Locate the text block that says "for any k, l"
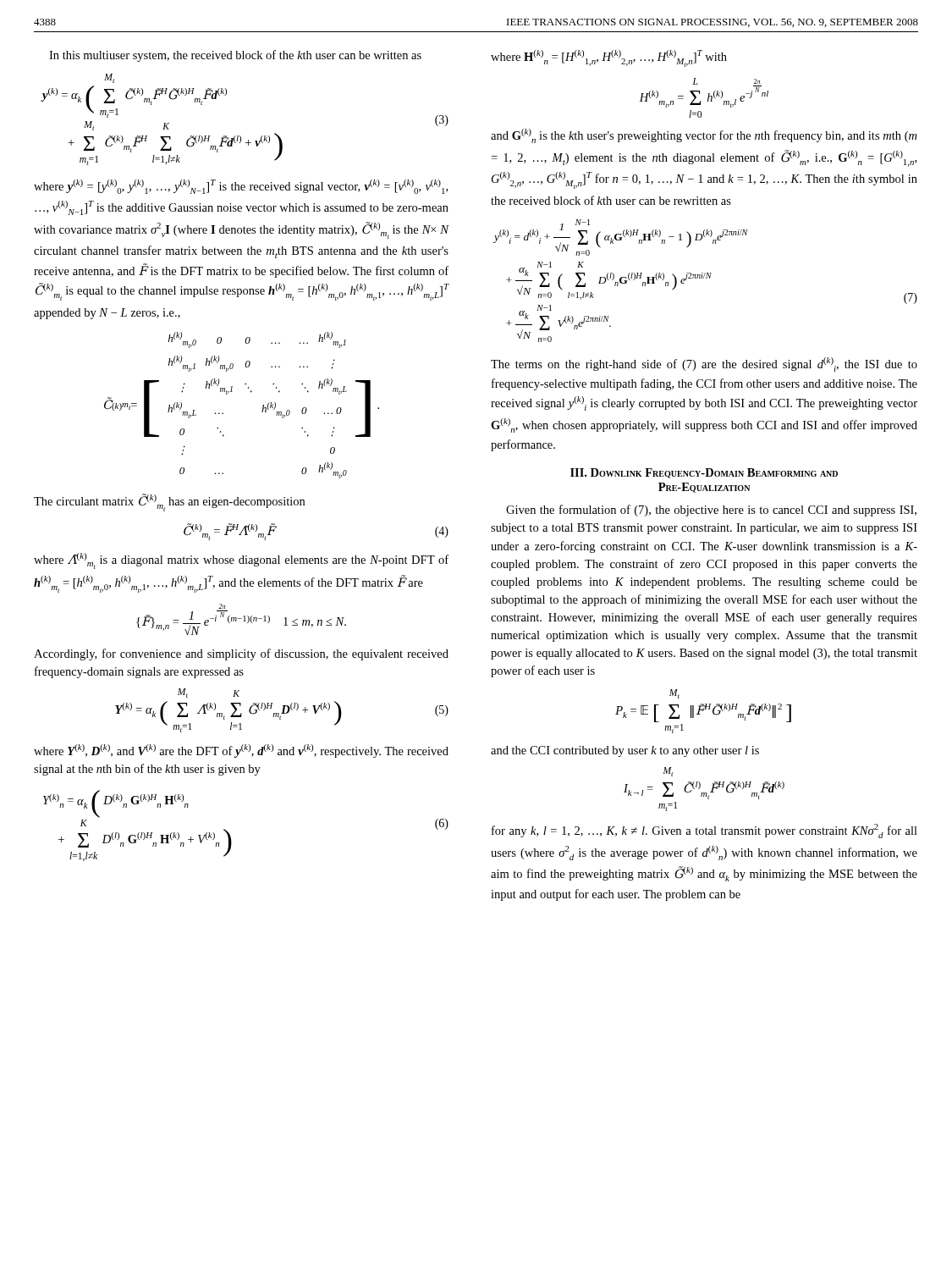 click(x=704, y=862)
